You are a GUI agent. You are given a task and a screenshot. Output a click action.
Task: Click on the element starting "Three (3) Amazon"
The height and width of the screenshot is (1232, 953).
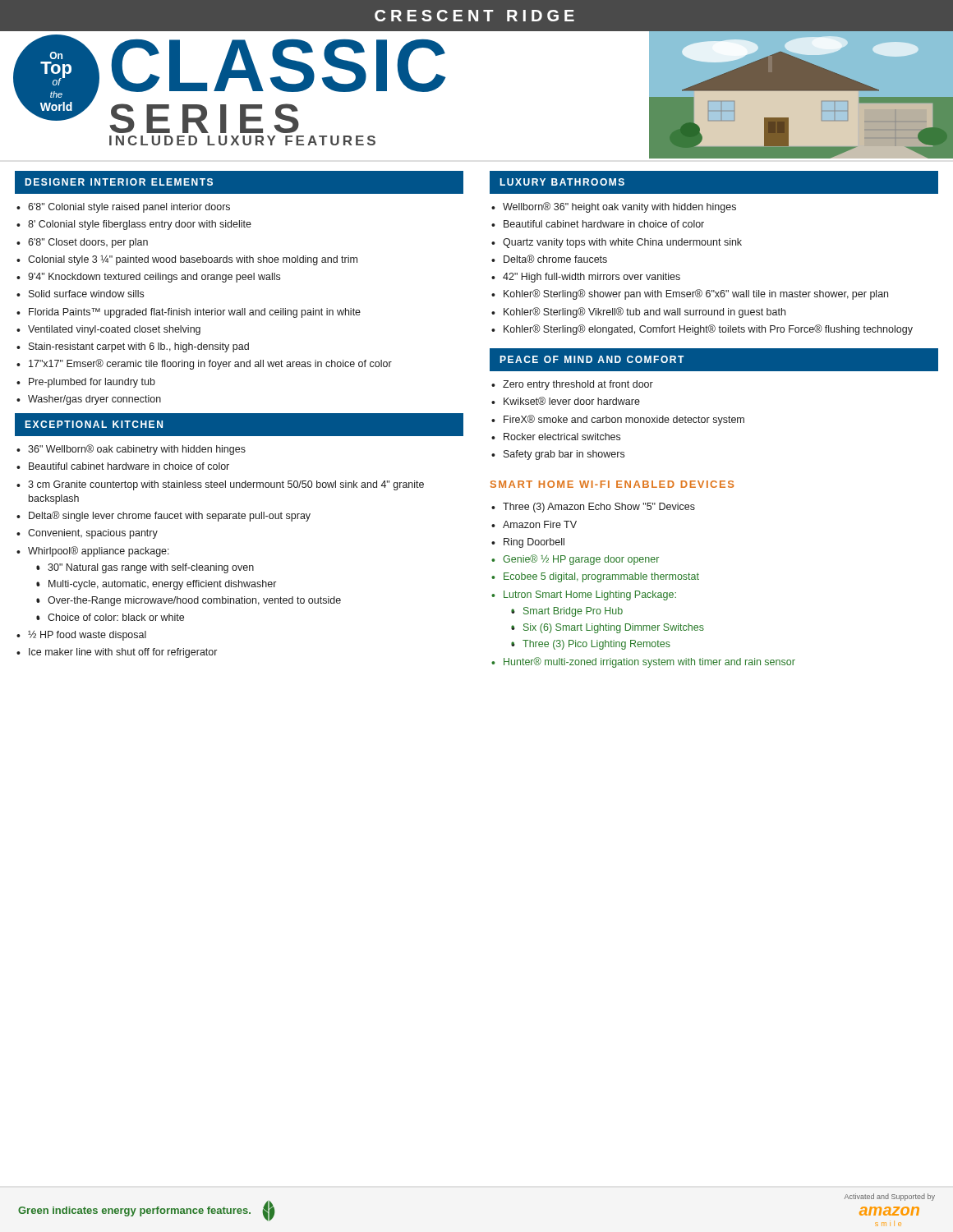pos(599,507)
